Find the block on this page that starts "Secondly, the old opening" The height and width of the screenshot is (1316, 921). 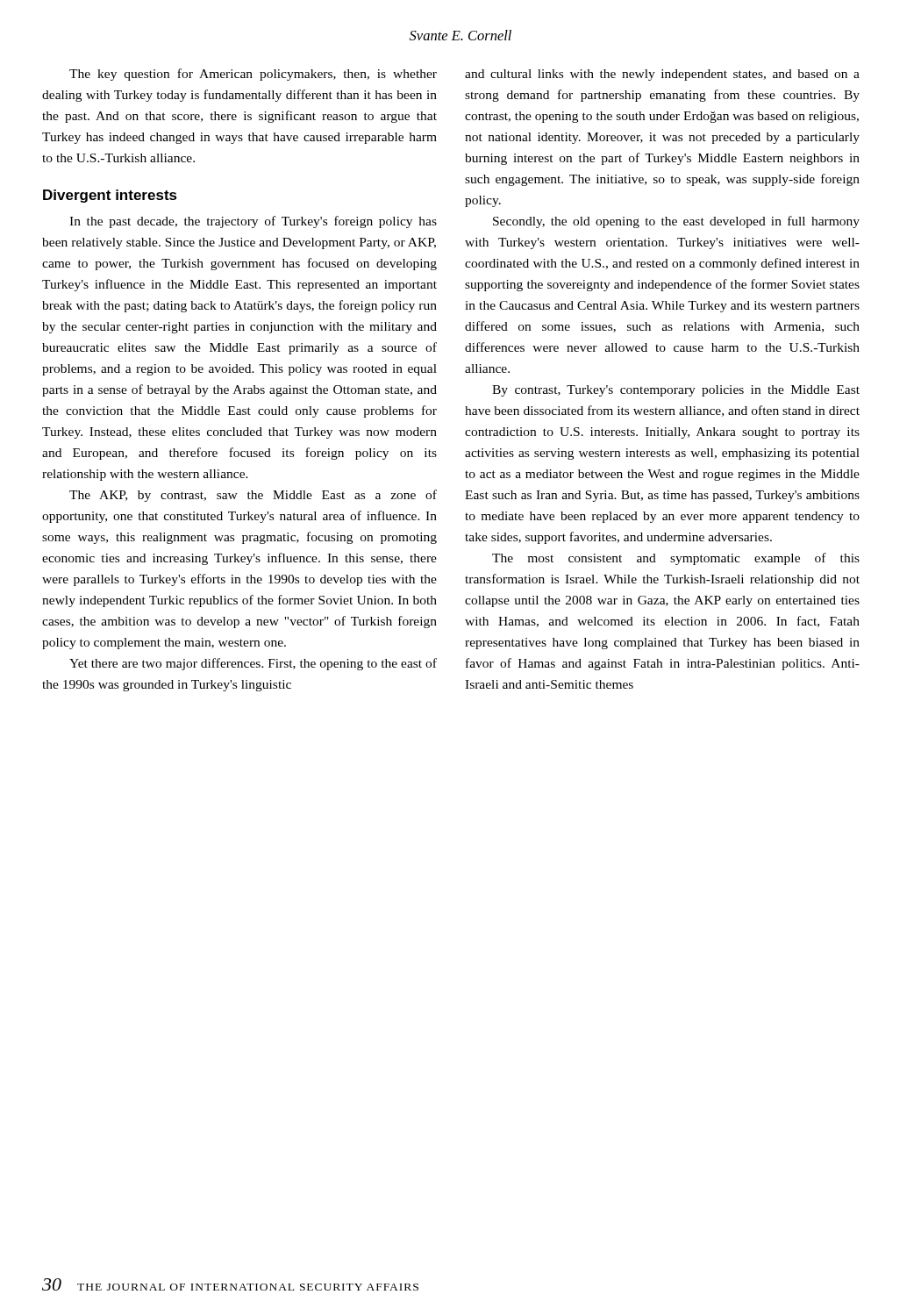coord(662,295)
